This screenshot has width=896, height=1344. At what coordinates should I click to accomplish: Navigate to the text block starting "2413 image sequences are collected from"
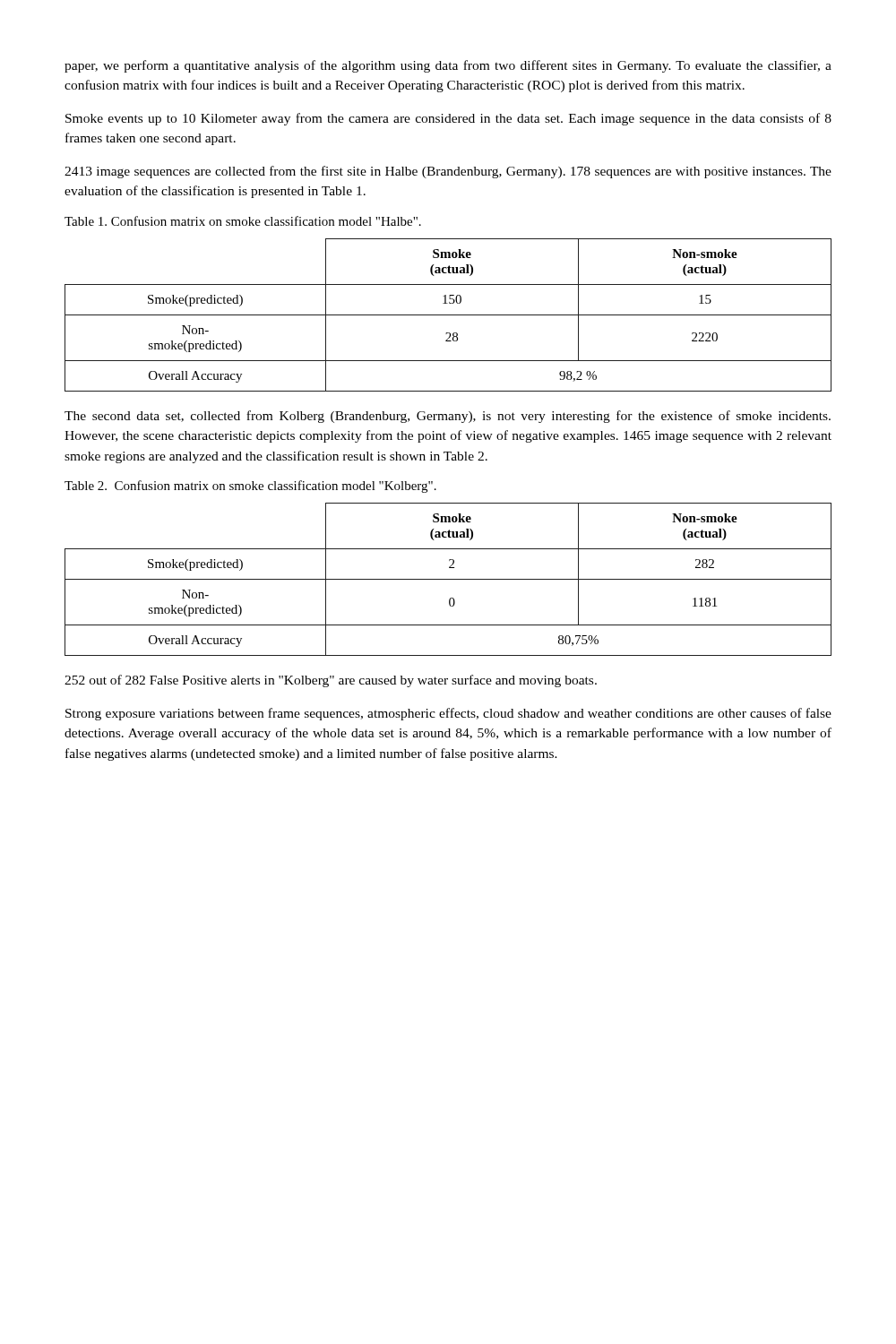pos(448,181)
